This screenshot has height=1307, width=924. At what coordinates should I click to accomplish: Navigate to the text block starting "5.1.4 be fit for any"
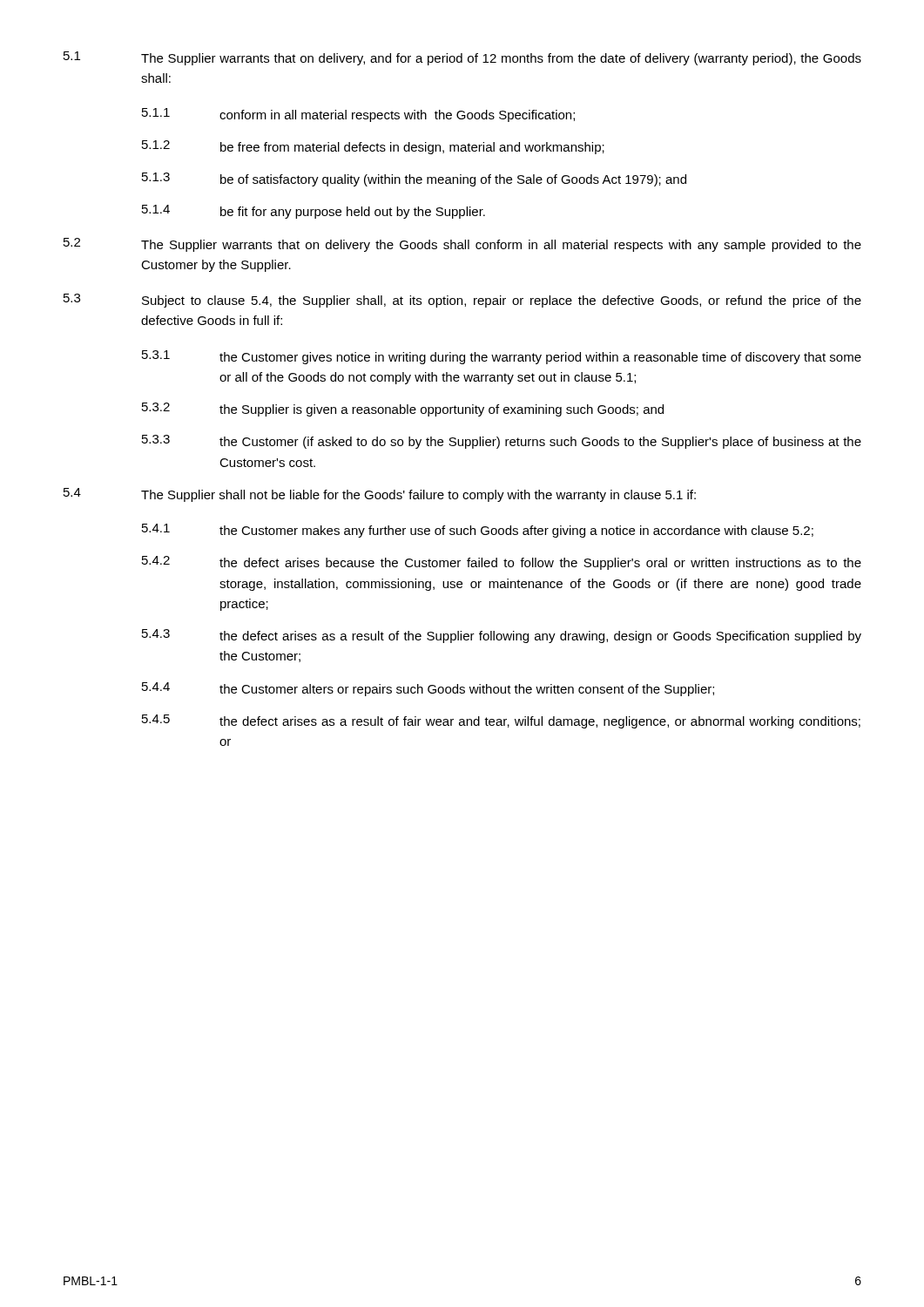pyautogui.click(x=314, y=212)
